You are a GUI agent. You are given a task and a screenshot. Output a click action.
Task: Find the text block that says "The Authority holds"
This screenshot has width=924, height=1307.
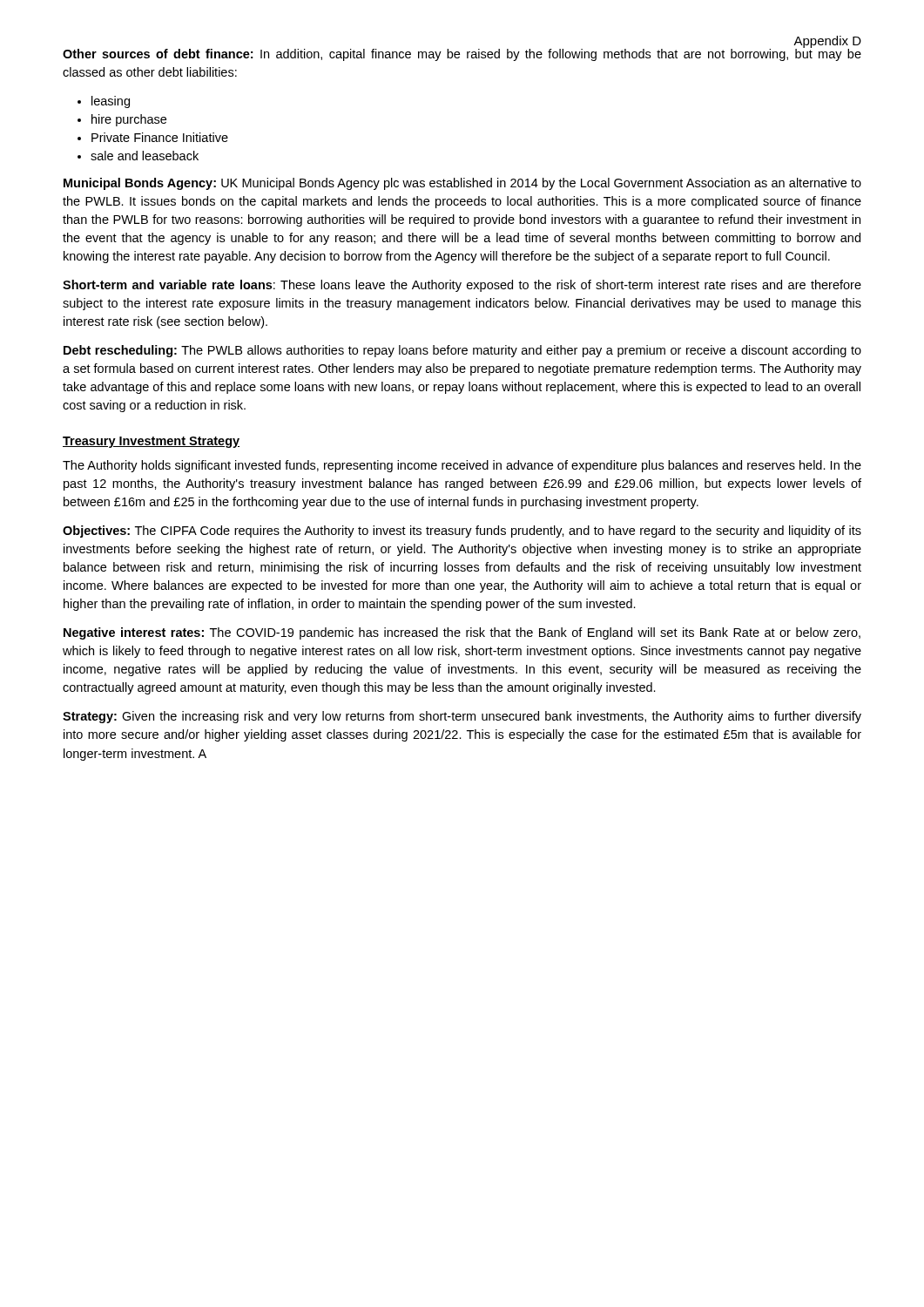[462, 484]
